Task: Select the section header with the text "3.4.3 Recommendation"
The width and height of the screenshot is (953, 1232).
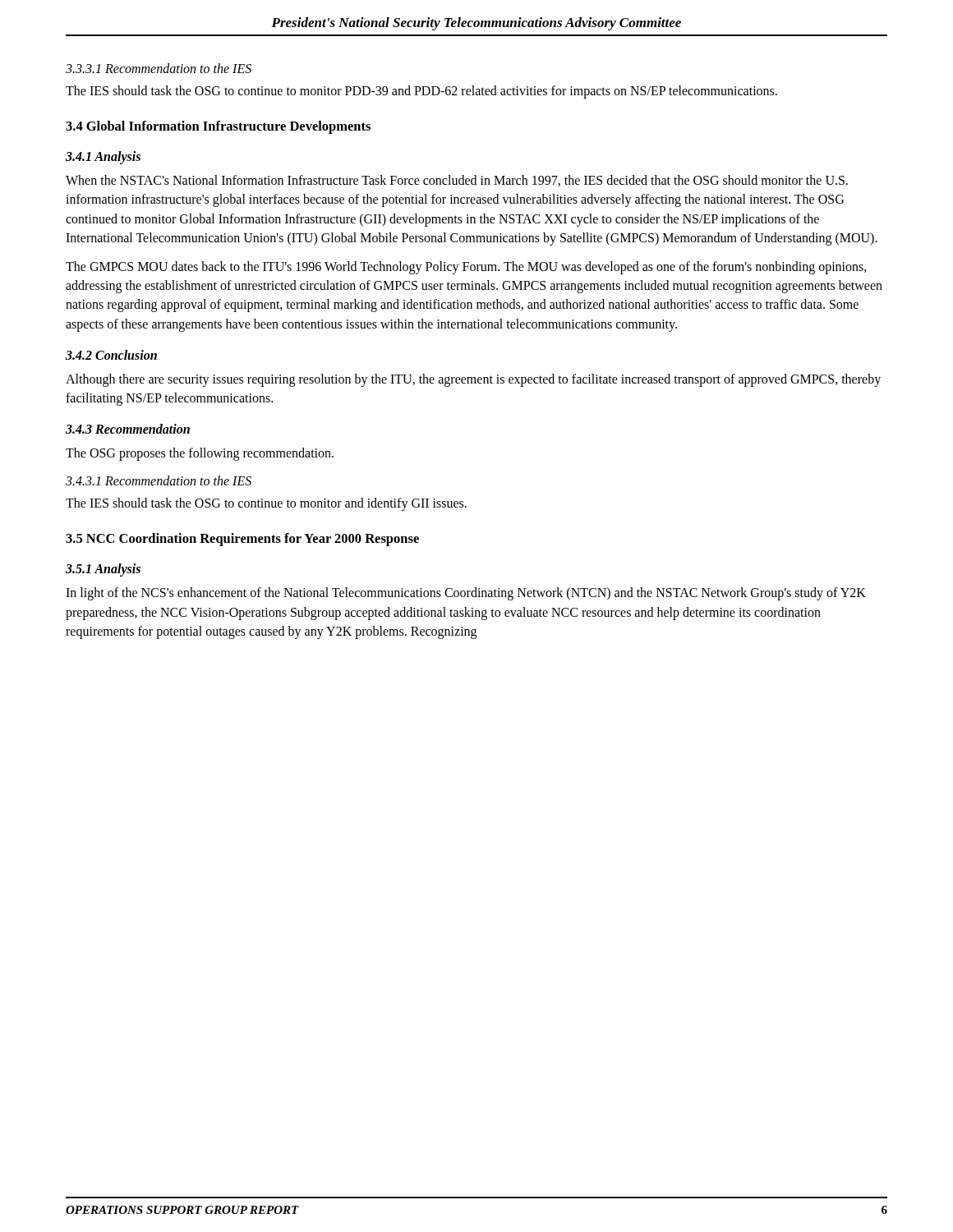Action: click(x=128, y=429)
